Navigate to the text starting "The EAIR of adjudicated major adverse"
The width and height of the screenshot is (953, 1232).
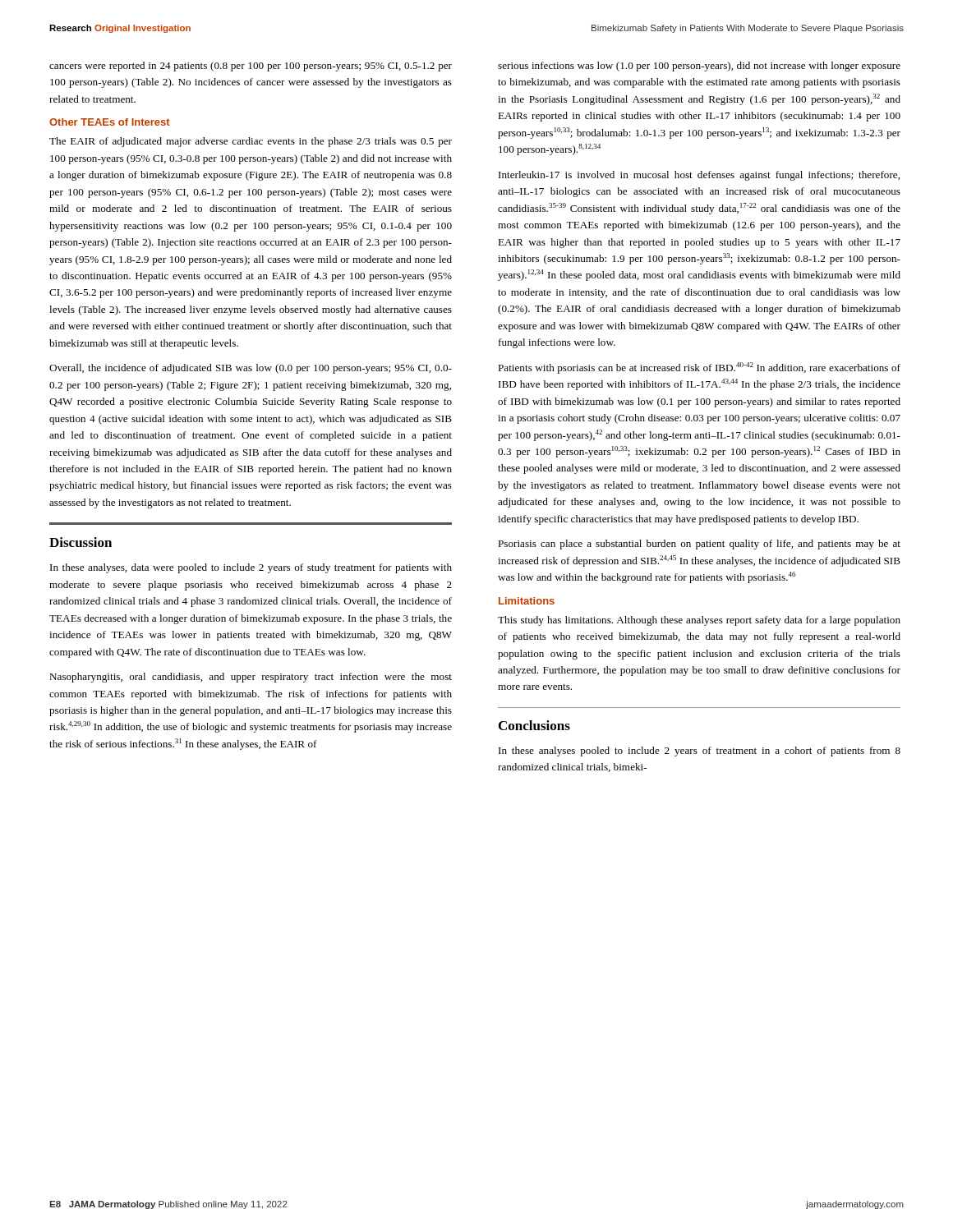tap(251, 242)
